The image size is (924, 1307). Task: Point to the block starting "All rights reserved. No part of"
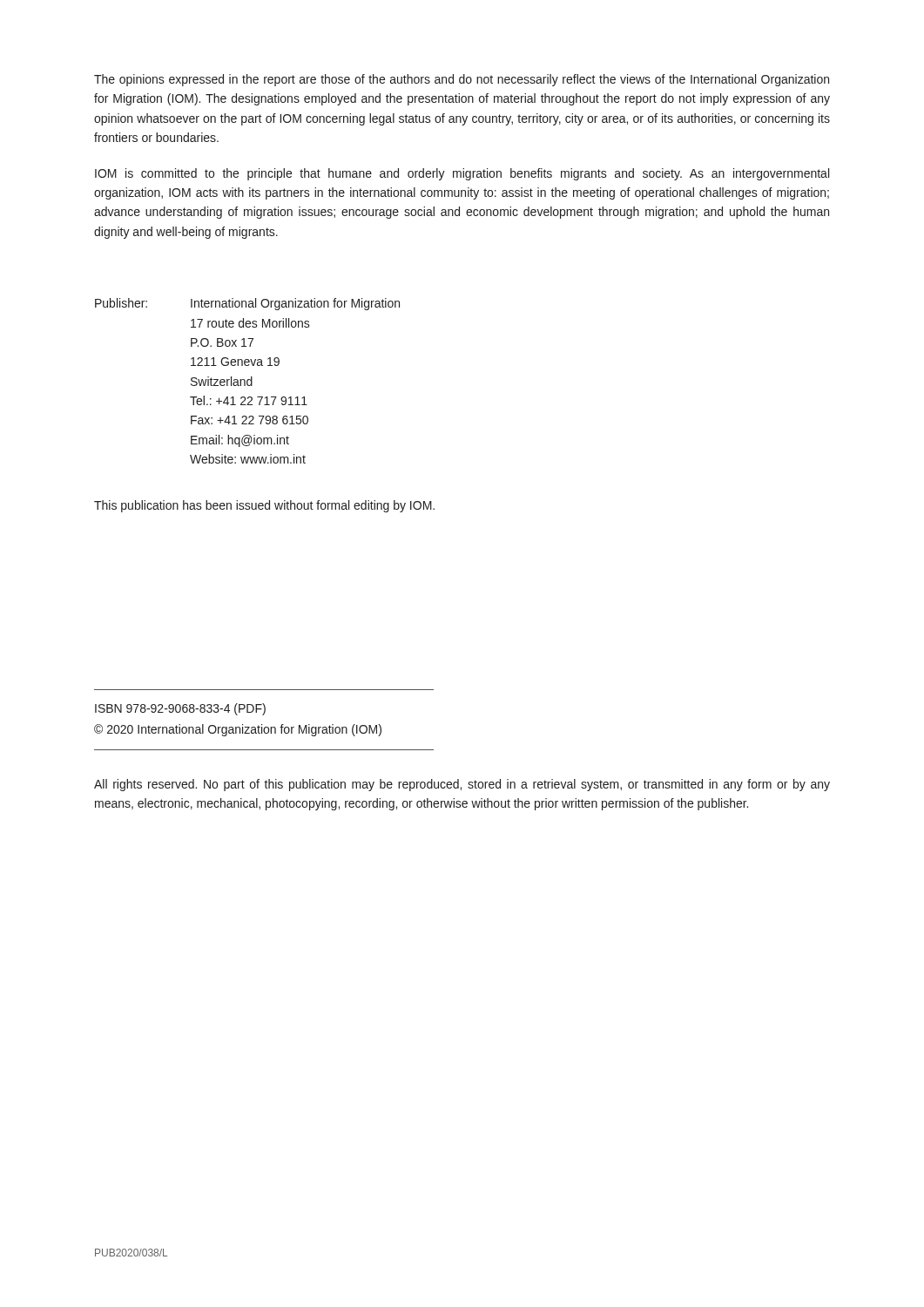(462, 794)
